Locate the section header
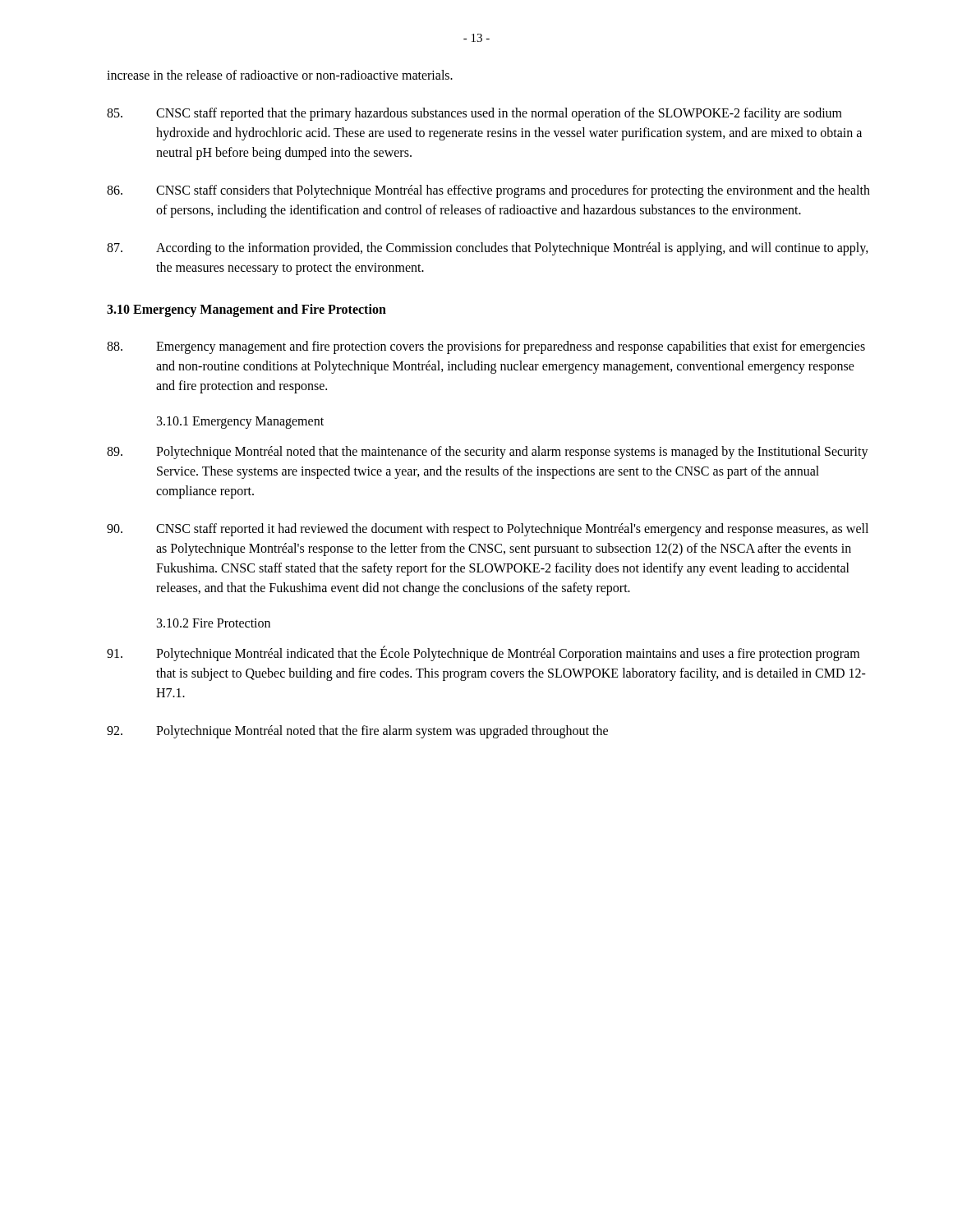The height and width of the screenshot is (1232, 953). 246,309
